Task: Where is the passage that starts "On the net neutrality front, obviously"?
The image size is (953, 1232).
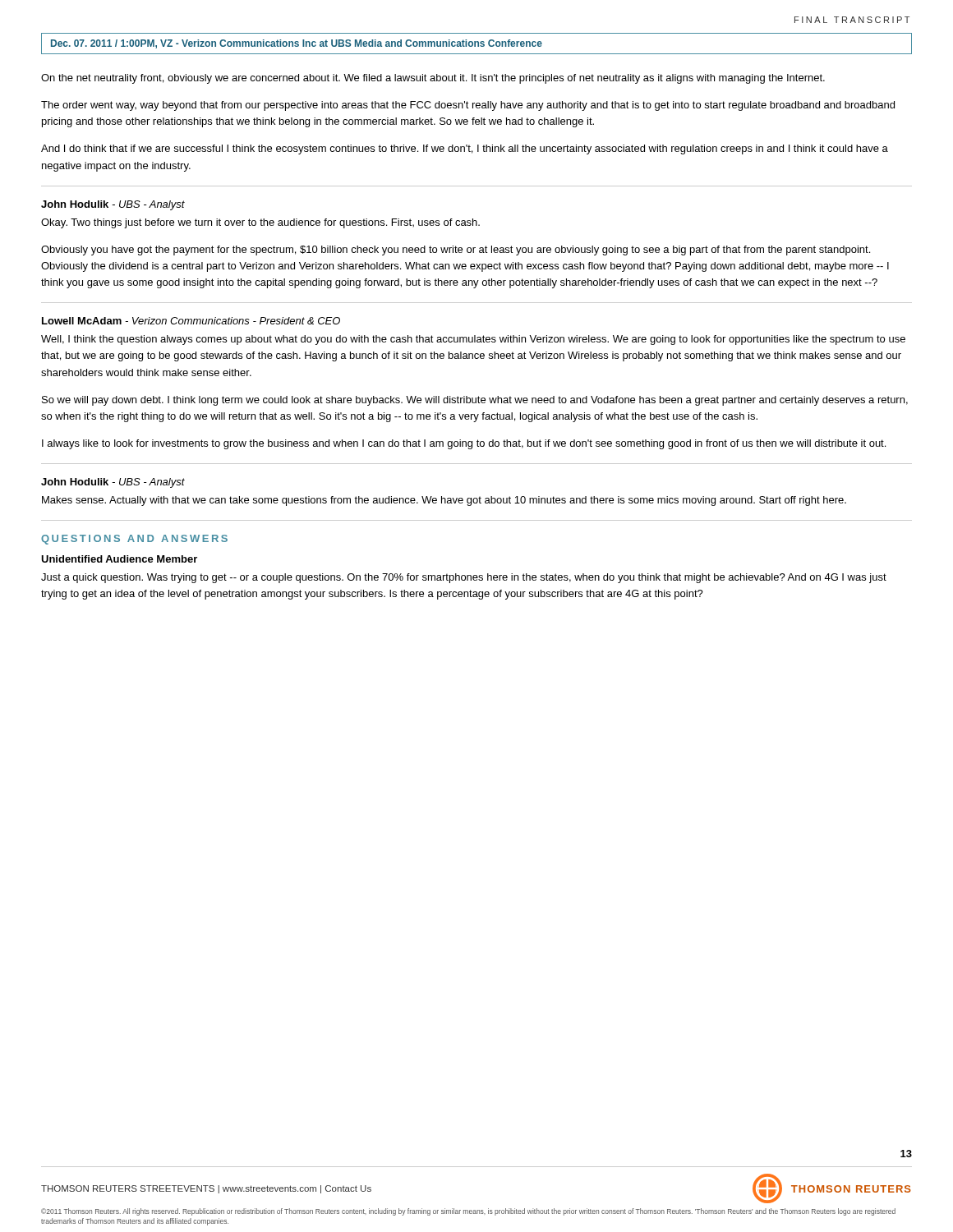Action: [433, 78]
